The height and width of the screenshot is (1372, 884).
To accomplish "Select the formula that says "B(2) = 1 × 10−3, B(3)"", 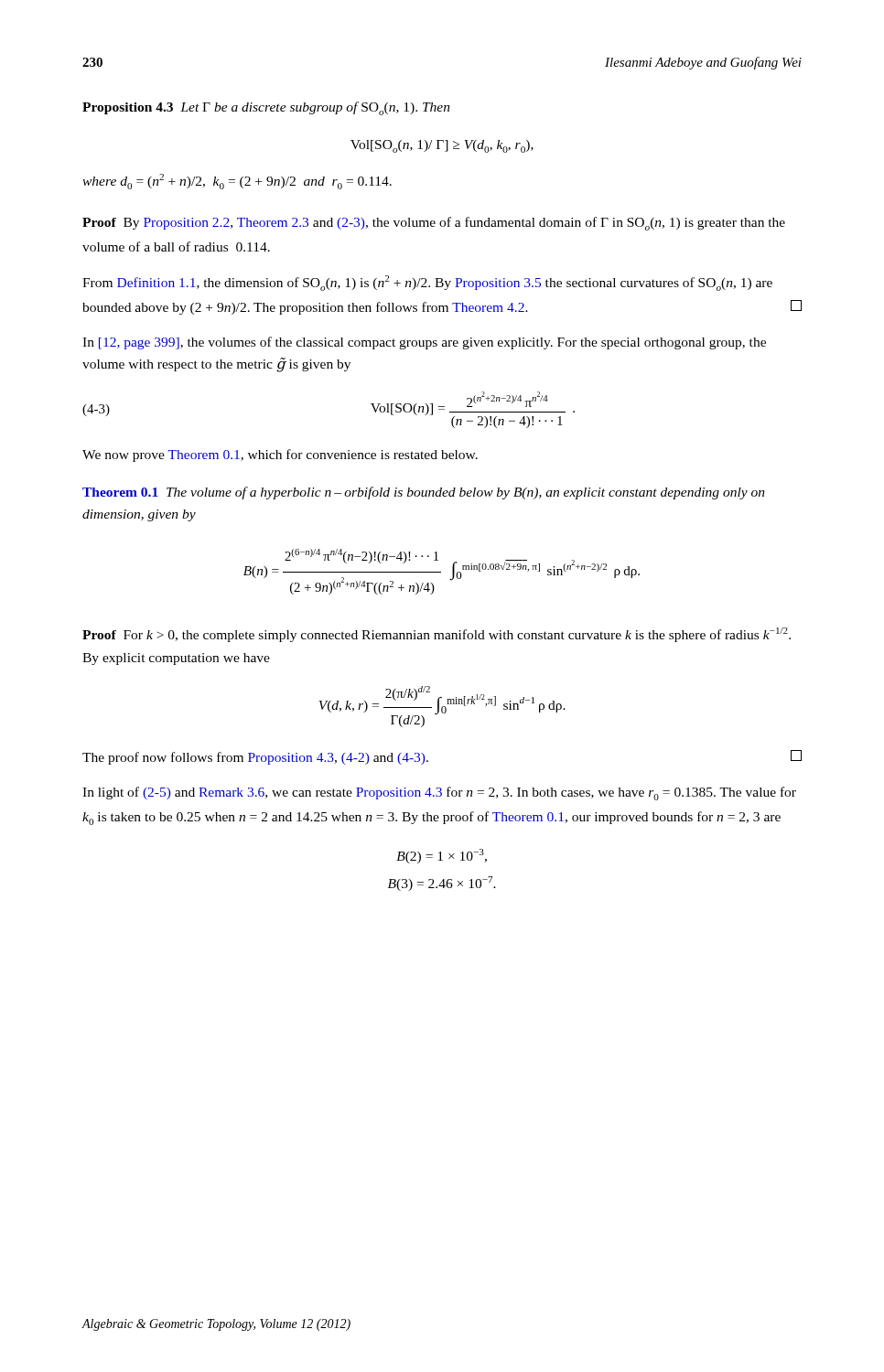I will click(442, 868).
